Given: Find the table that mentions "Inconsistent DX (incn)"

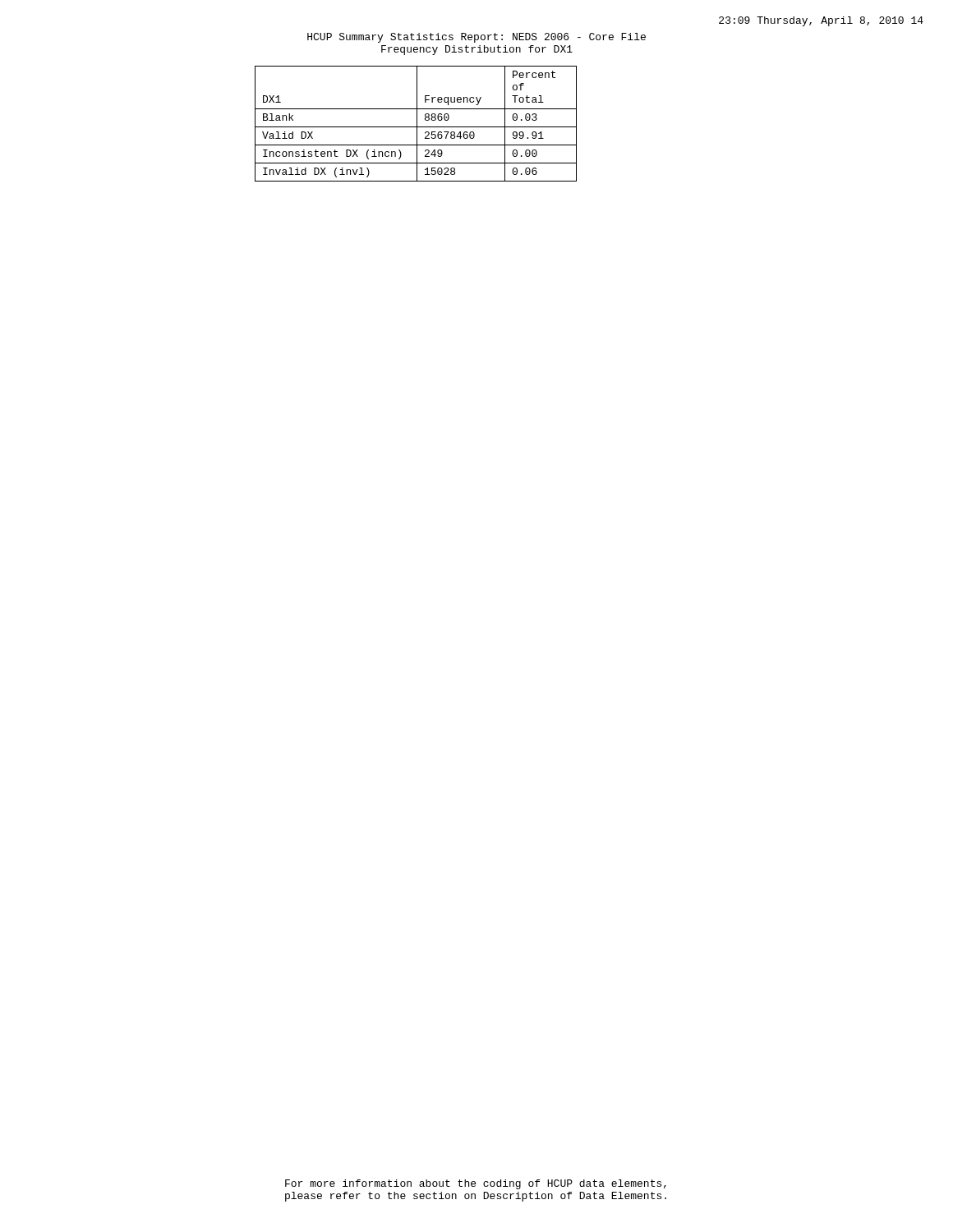Looking at the screenshot, I should [x=416, y=124].
